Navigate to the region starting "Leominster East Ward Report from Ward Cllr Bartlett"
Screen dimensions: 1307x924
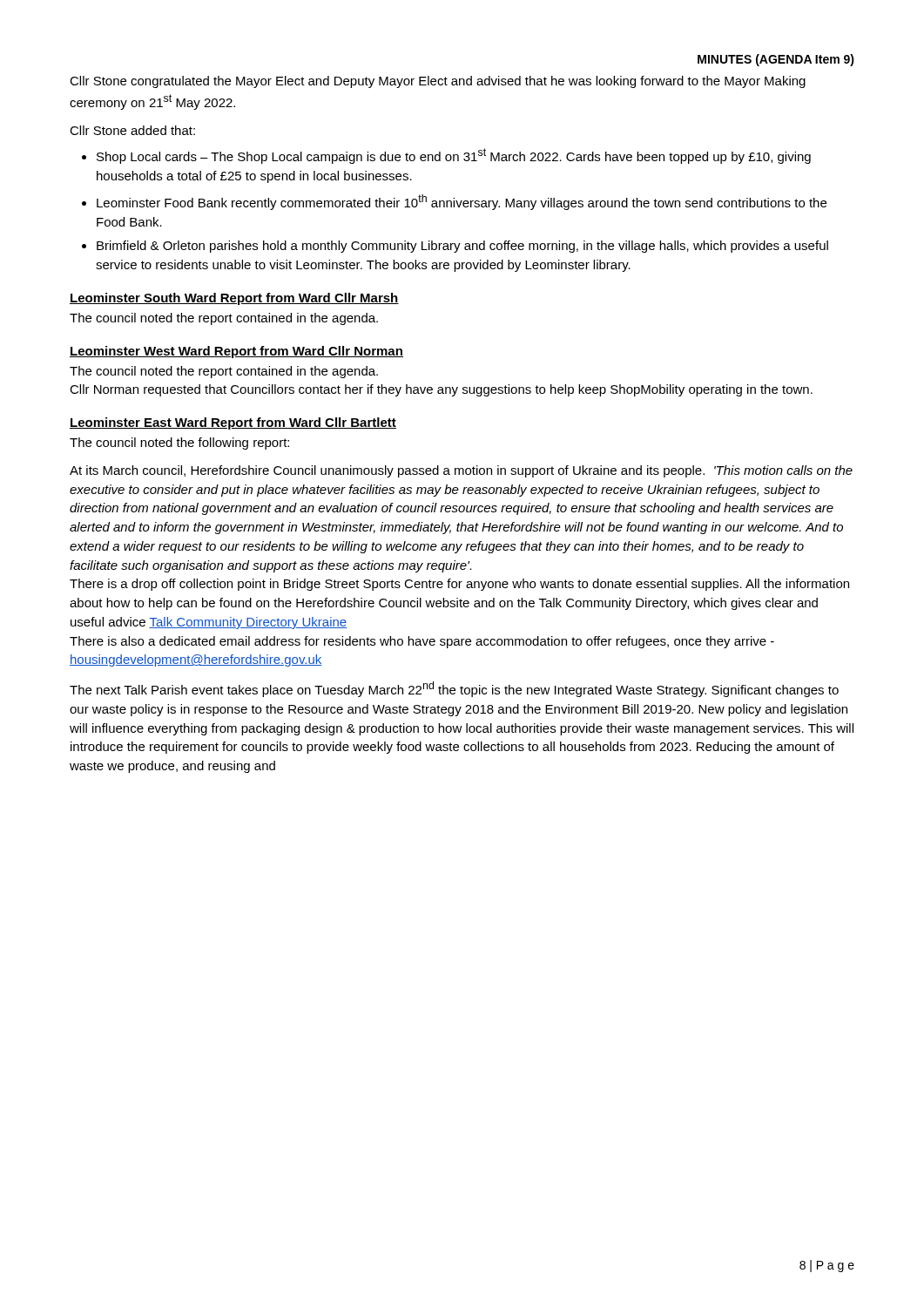233,422
